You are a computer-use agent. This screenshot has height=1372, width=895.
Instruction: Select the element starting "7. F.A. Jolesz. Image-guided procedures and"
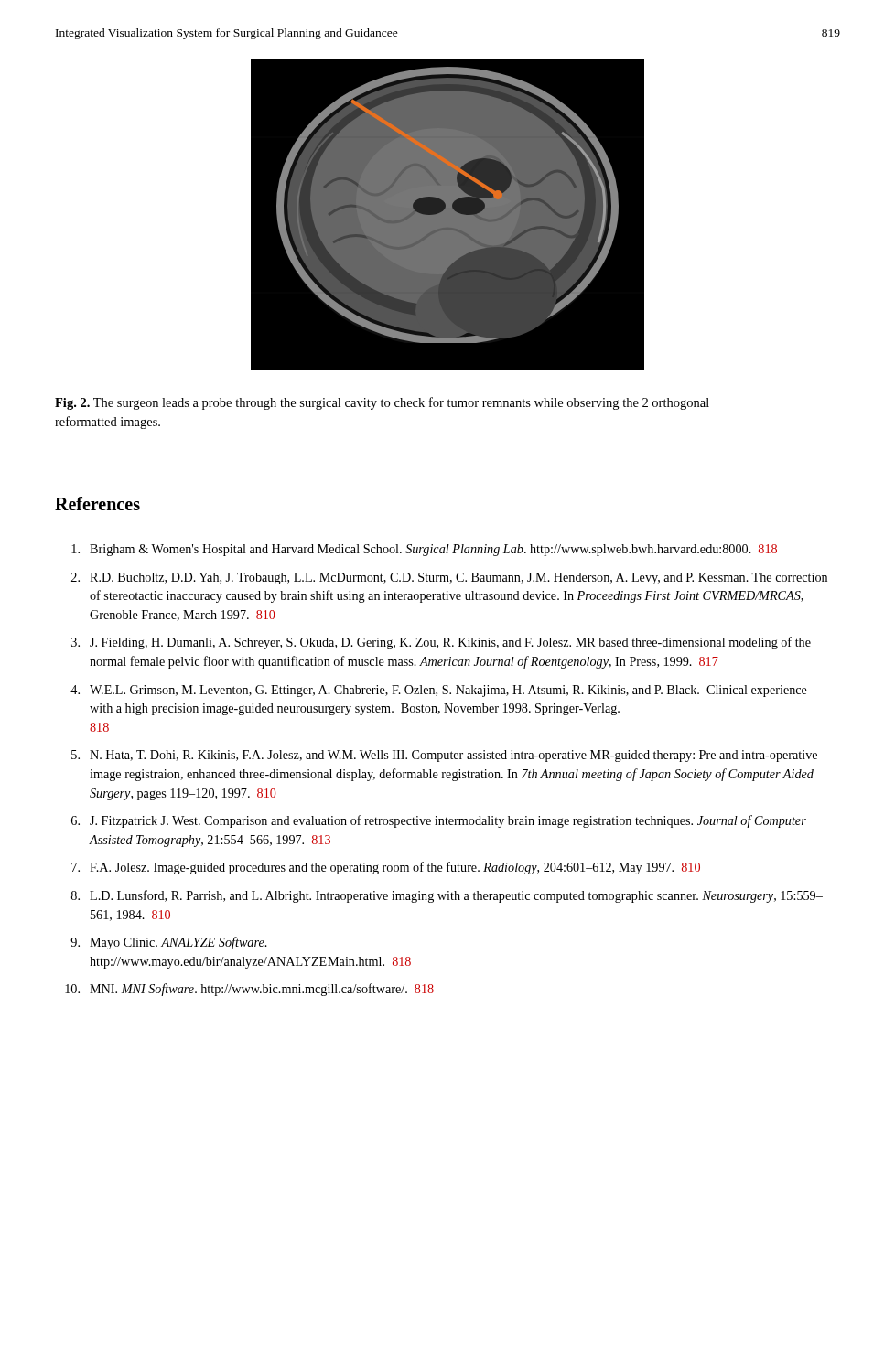pos(442,868)
